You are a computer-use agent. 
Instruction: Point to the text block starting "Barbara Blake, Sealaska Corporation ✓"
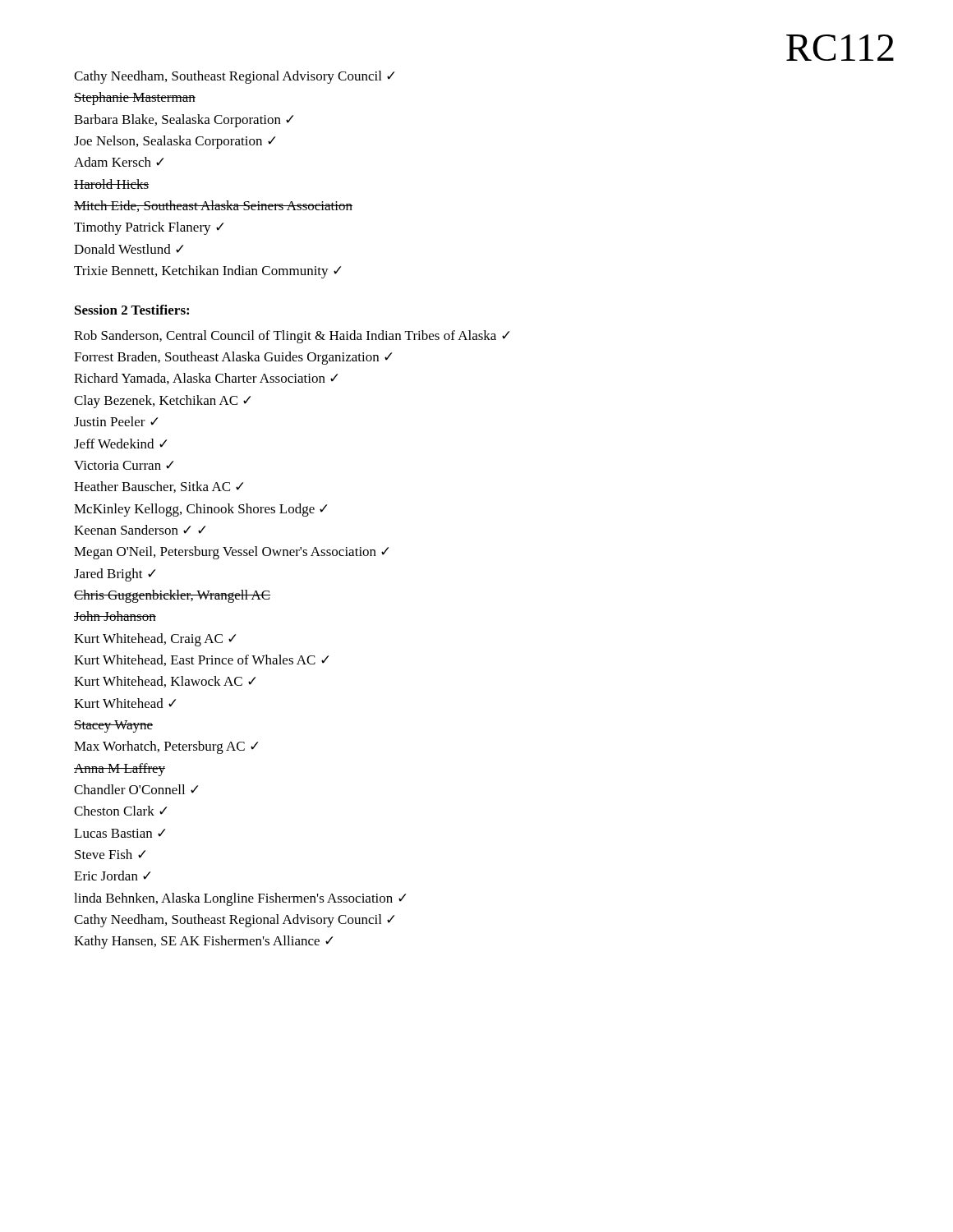click(x=185, y=119)
